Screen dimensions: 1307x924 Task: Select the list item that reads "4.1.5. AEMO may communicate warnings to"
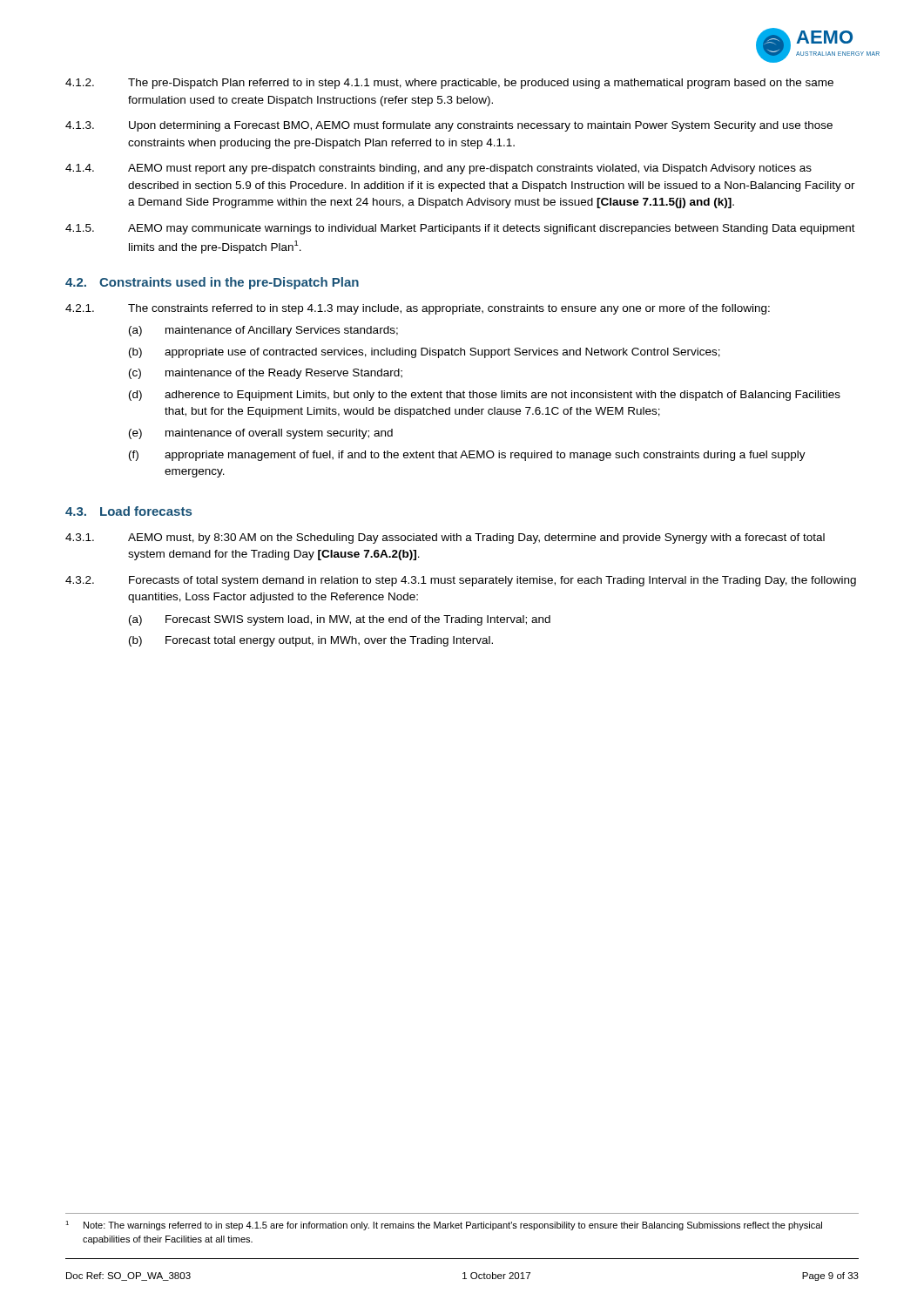point(462,237)
